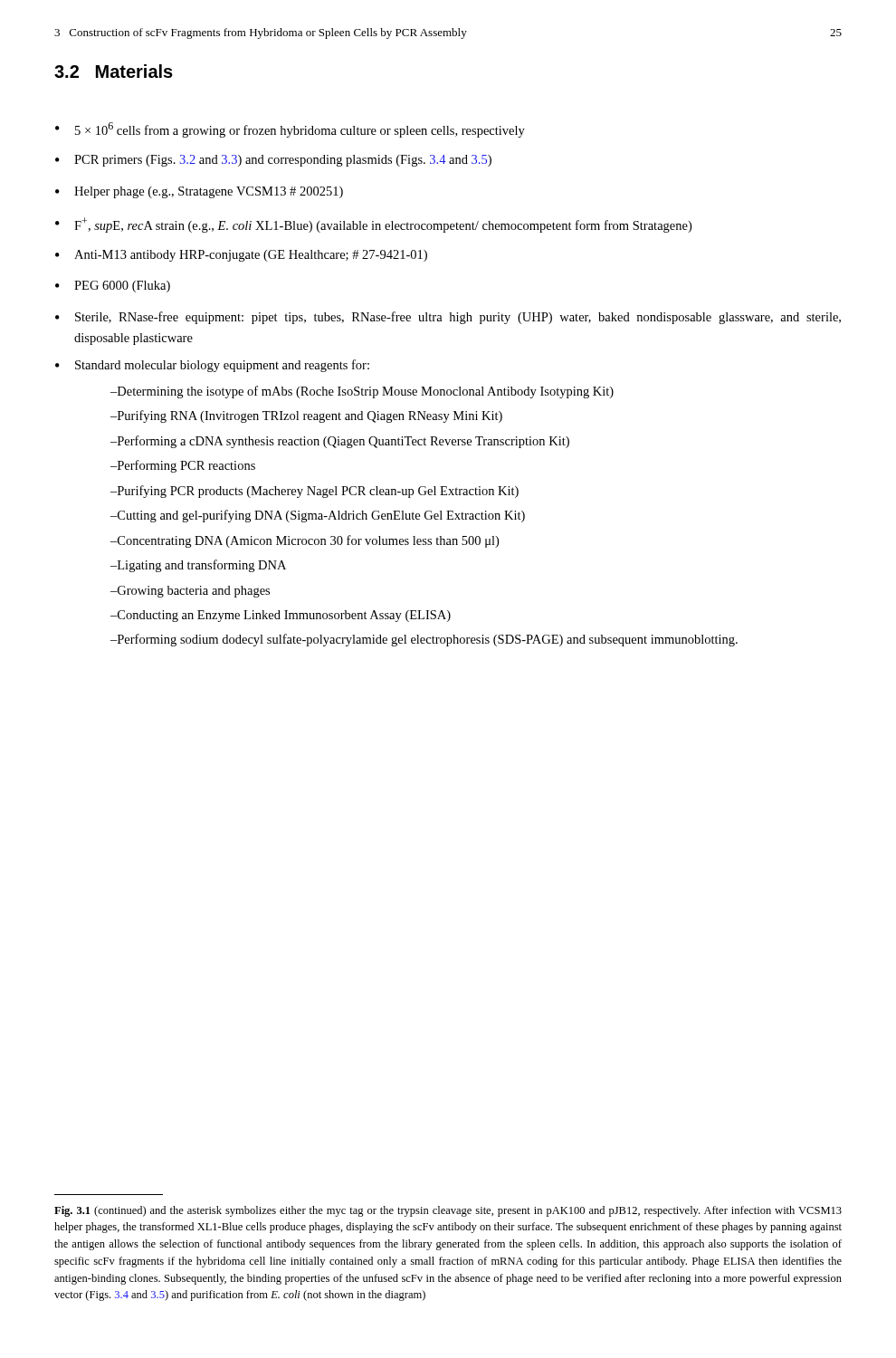Click on the block starting "• PCR primers"
896x1358 pixels.
tap(448, 161)
